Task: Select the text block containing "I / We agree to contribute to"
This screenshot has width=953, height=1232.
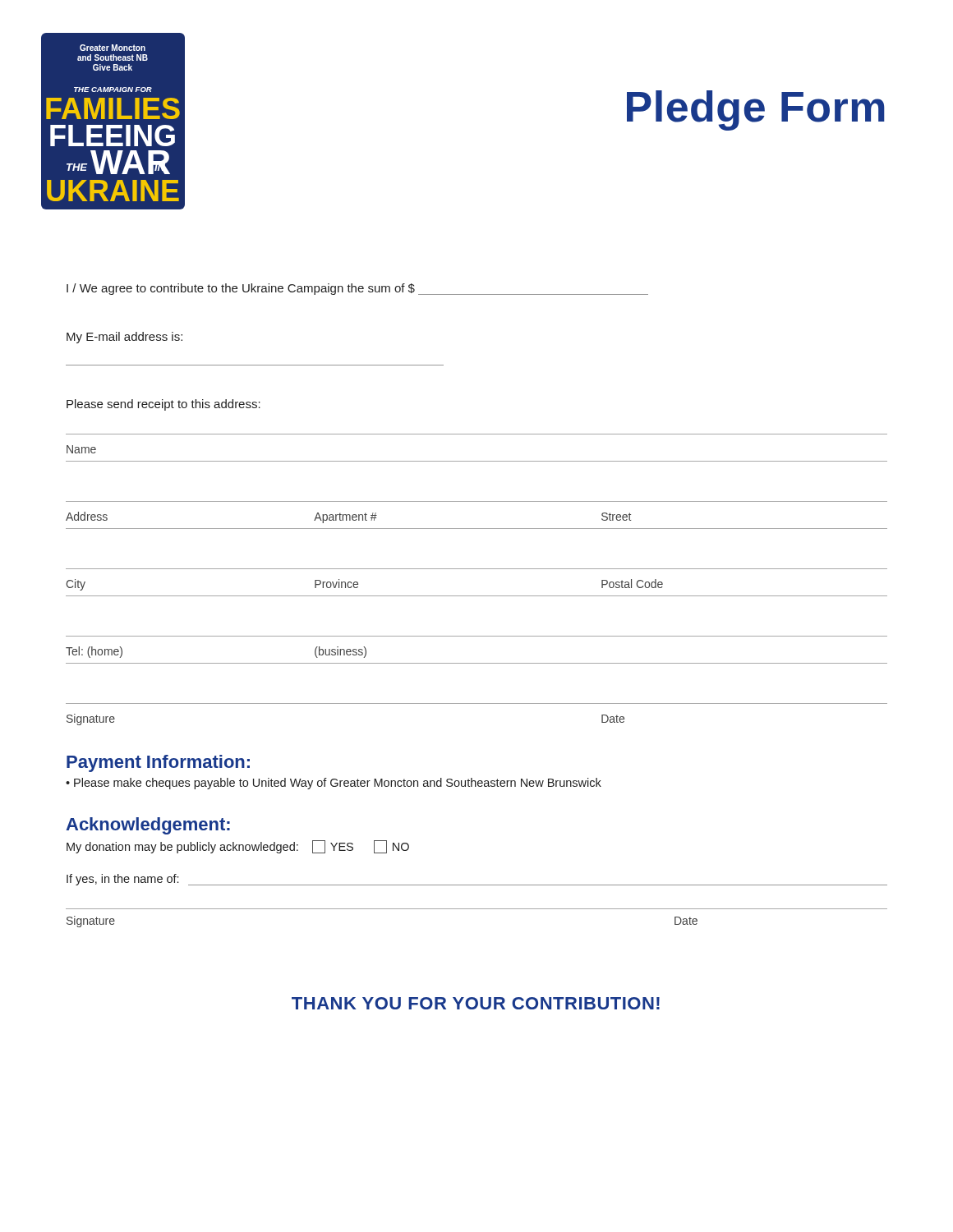Action: click(x=357, y=287)
